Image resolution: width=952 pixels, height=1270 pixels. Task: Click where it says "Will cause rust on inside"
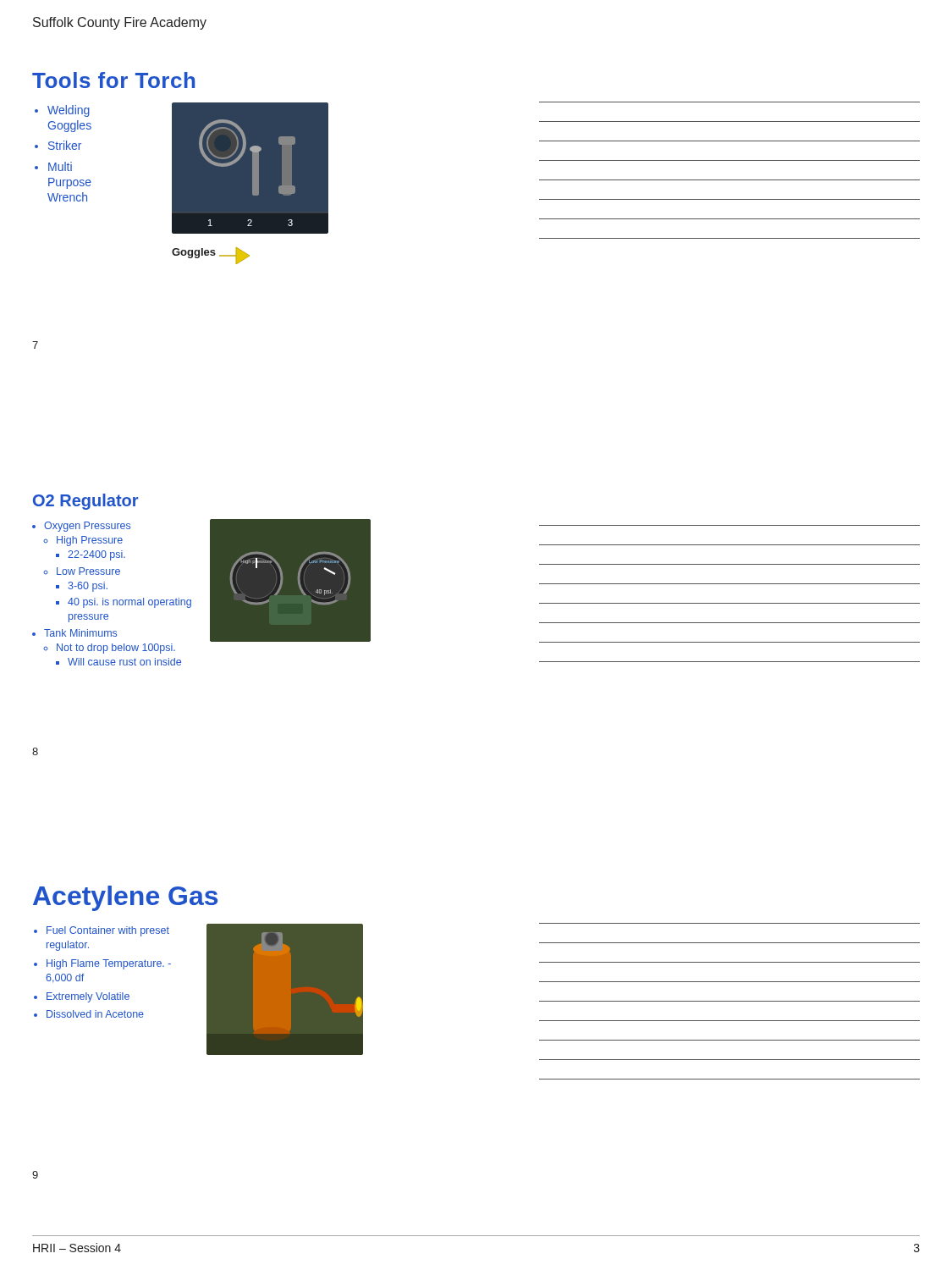click(x=125, y=662)
